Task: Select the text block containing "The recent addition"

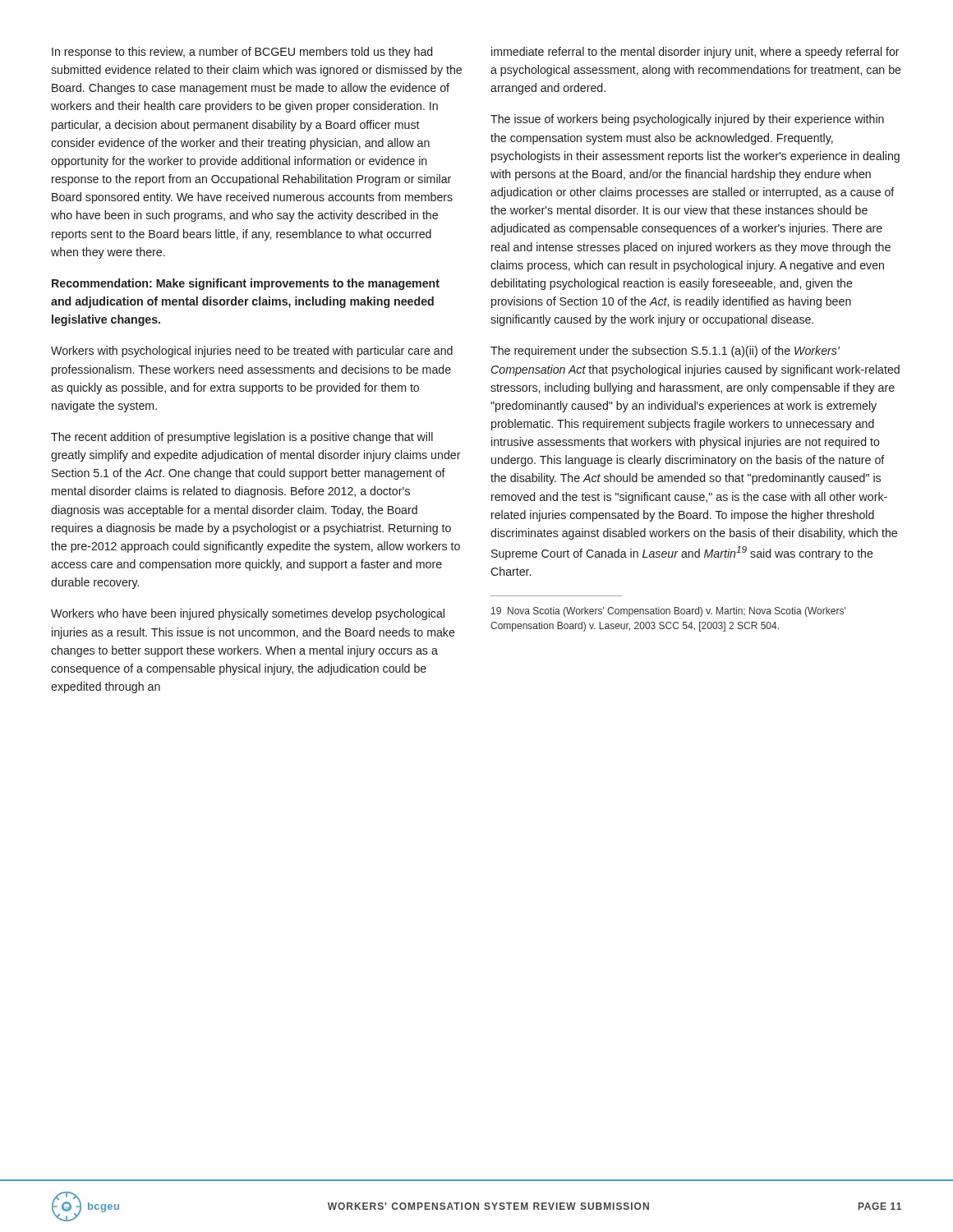Action: pos(256,510)
